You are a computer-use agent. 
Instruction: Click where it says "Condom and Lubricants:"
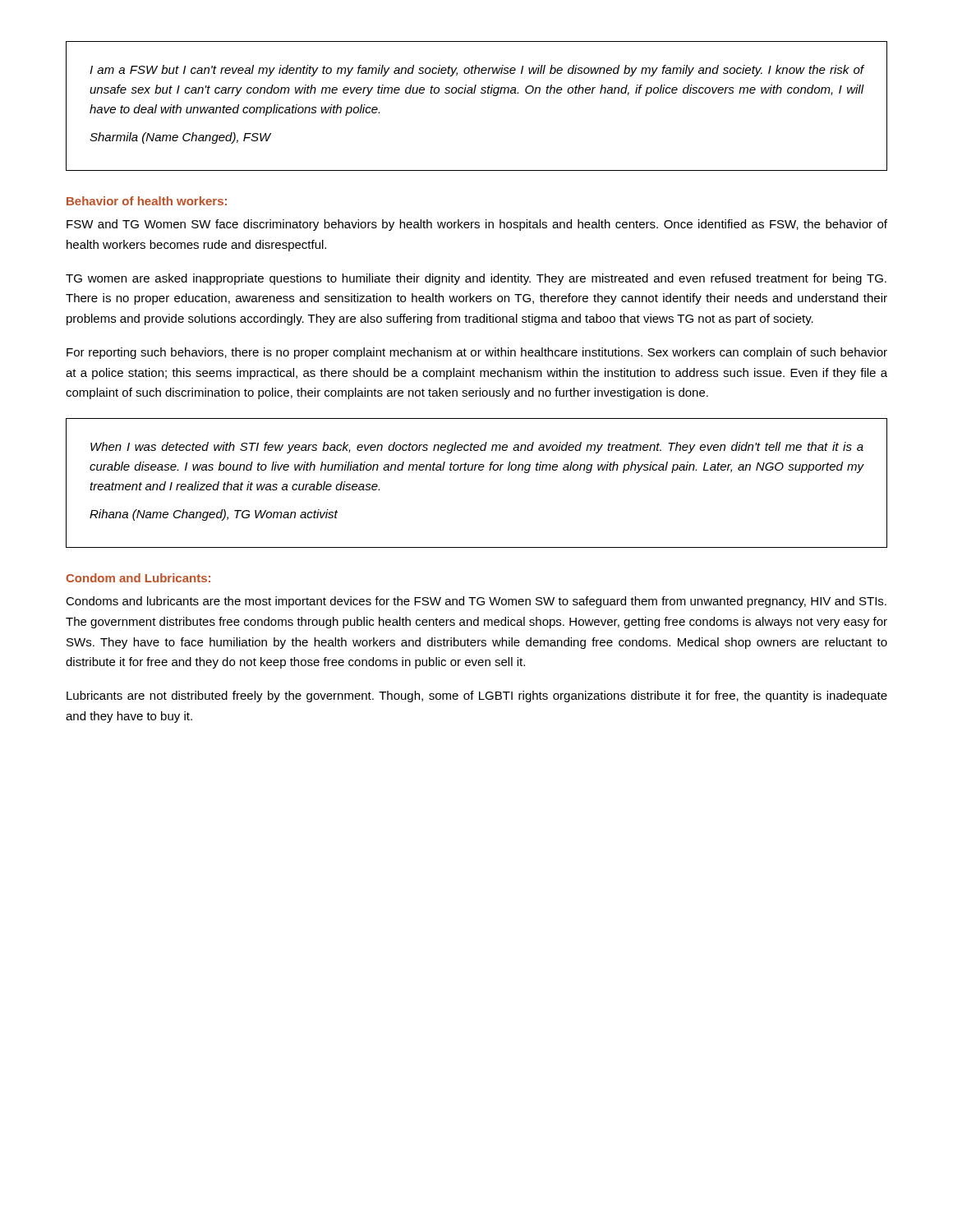(139, 578)
